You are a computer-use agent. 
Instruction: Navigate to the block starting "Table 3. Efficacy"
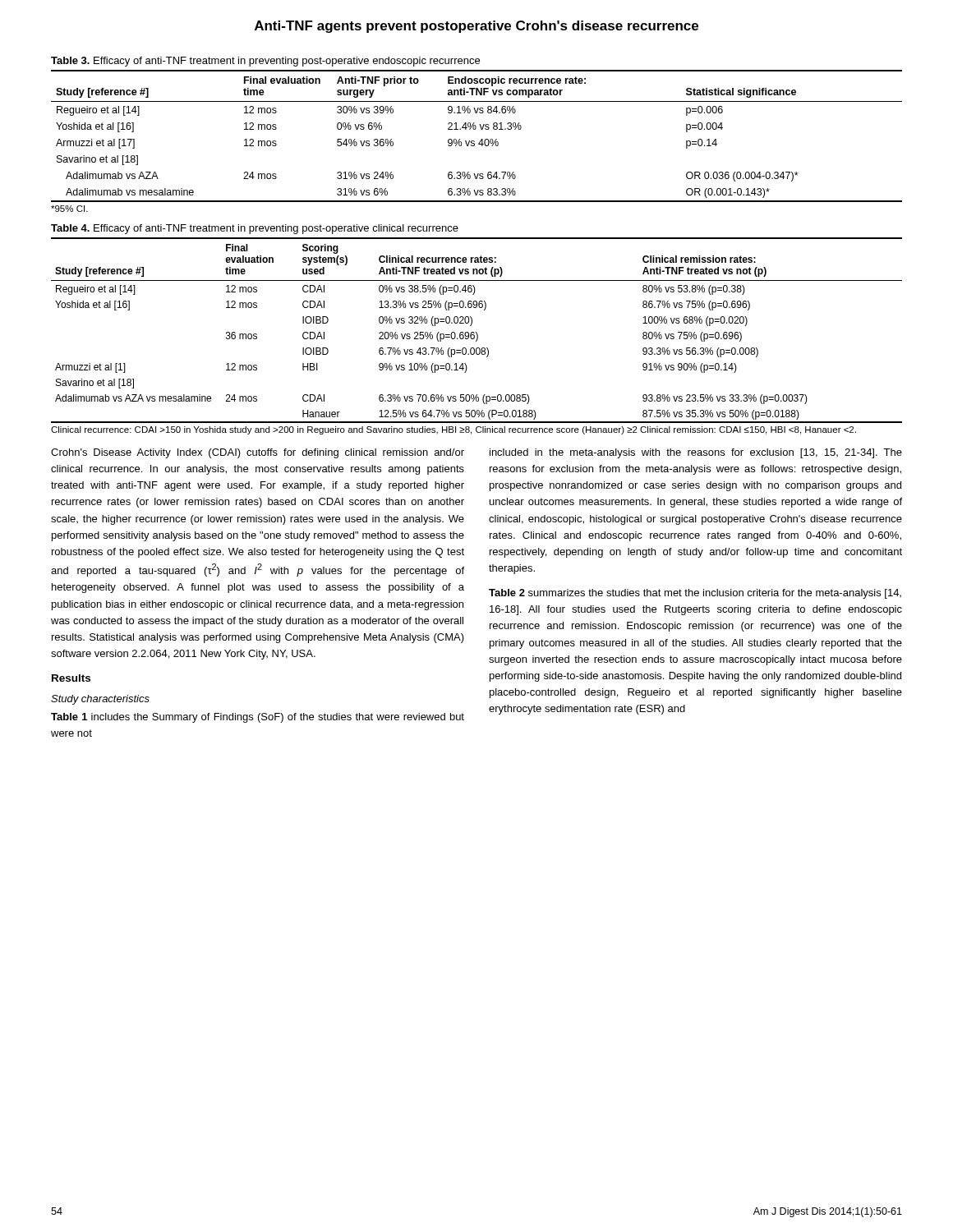coord(266,60)
